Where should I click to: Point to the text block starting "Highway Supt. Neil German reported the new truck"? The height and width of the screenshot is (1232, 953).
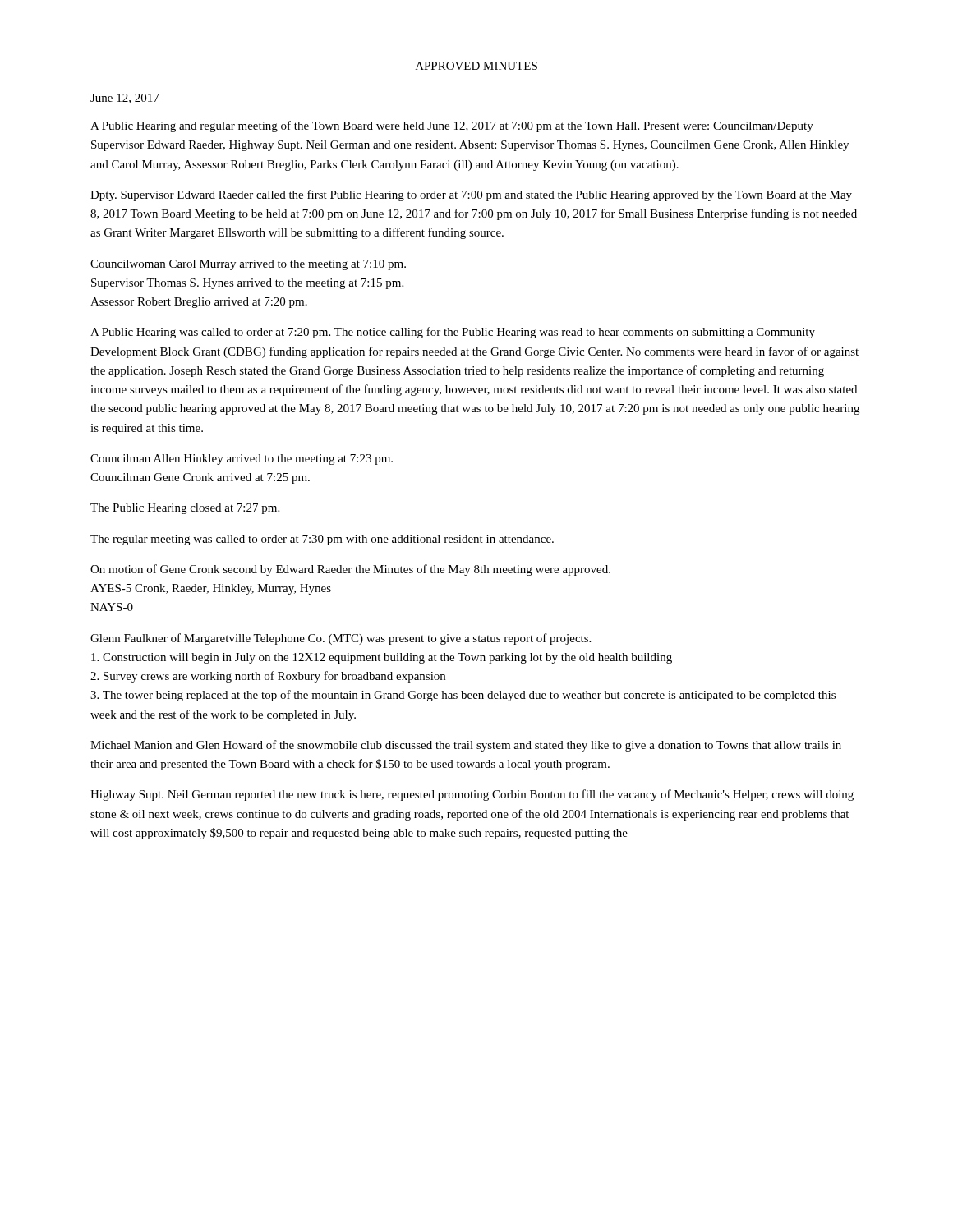pos(472,814)
